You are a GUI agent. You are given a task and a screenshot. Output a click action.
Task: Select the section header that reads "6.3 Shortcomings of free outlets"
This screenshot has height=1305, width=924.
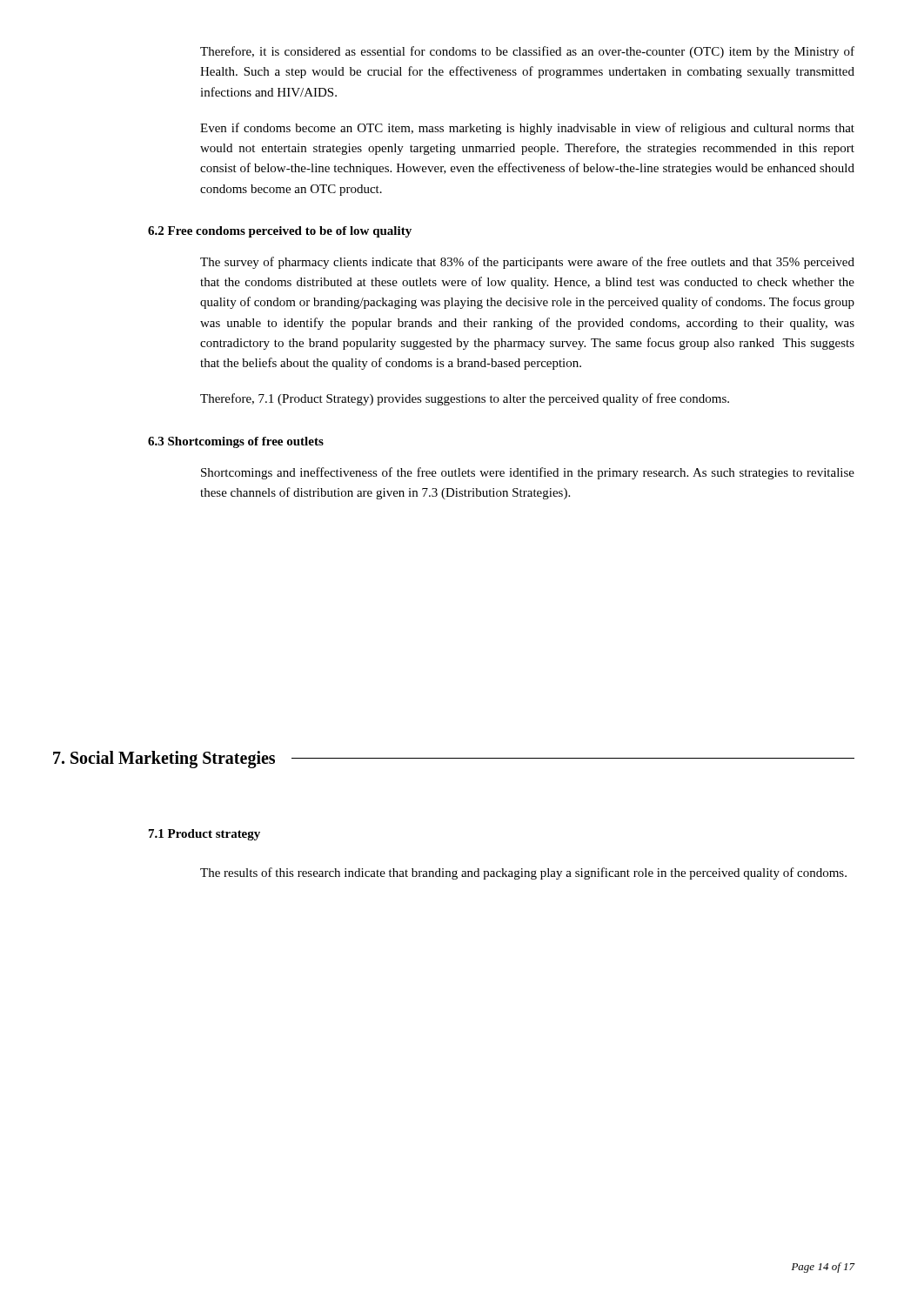(236, 441)
